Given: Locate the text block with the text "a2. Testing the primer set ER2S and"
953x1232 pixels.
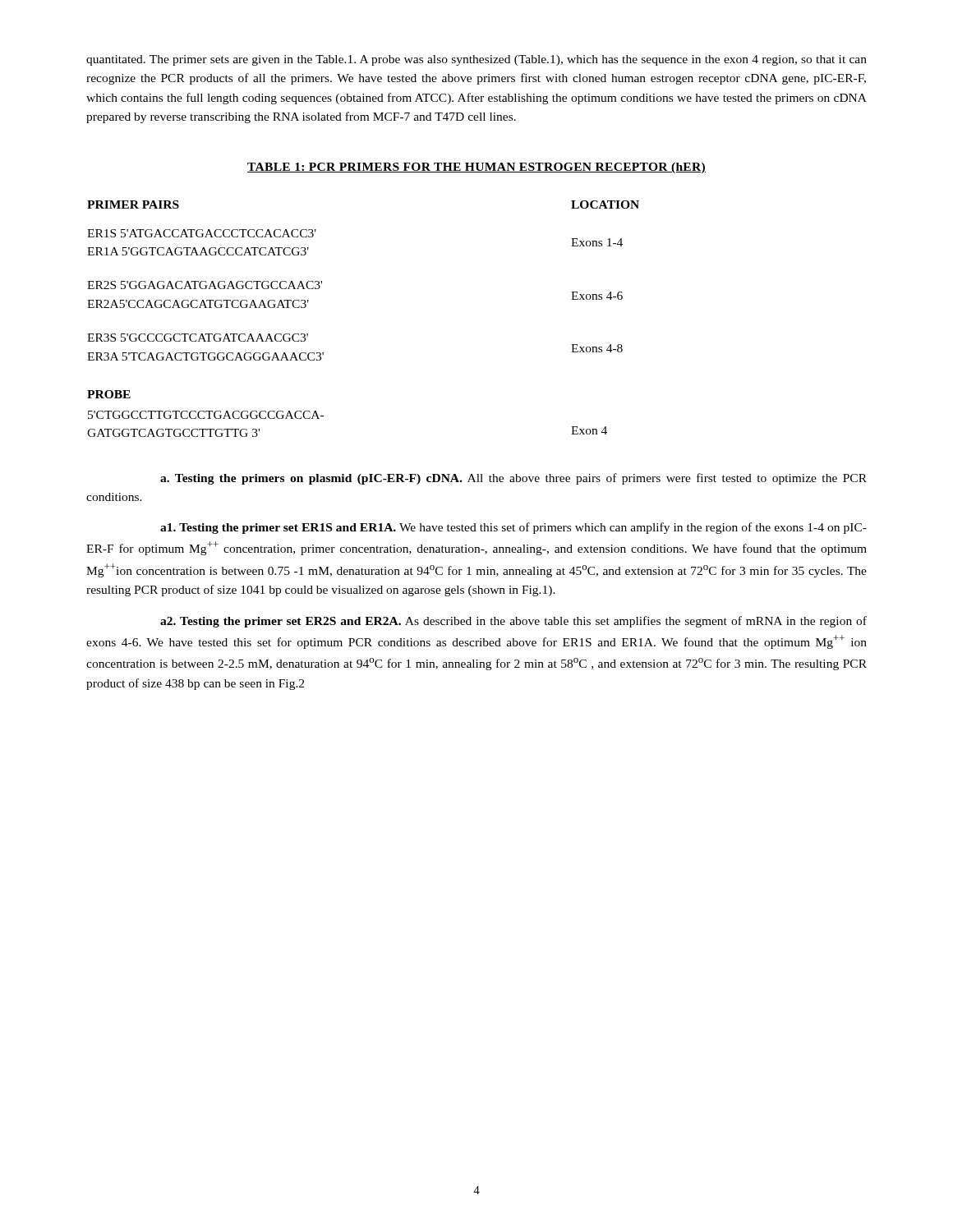Looking at the screenshot, I should [476, 651].
